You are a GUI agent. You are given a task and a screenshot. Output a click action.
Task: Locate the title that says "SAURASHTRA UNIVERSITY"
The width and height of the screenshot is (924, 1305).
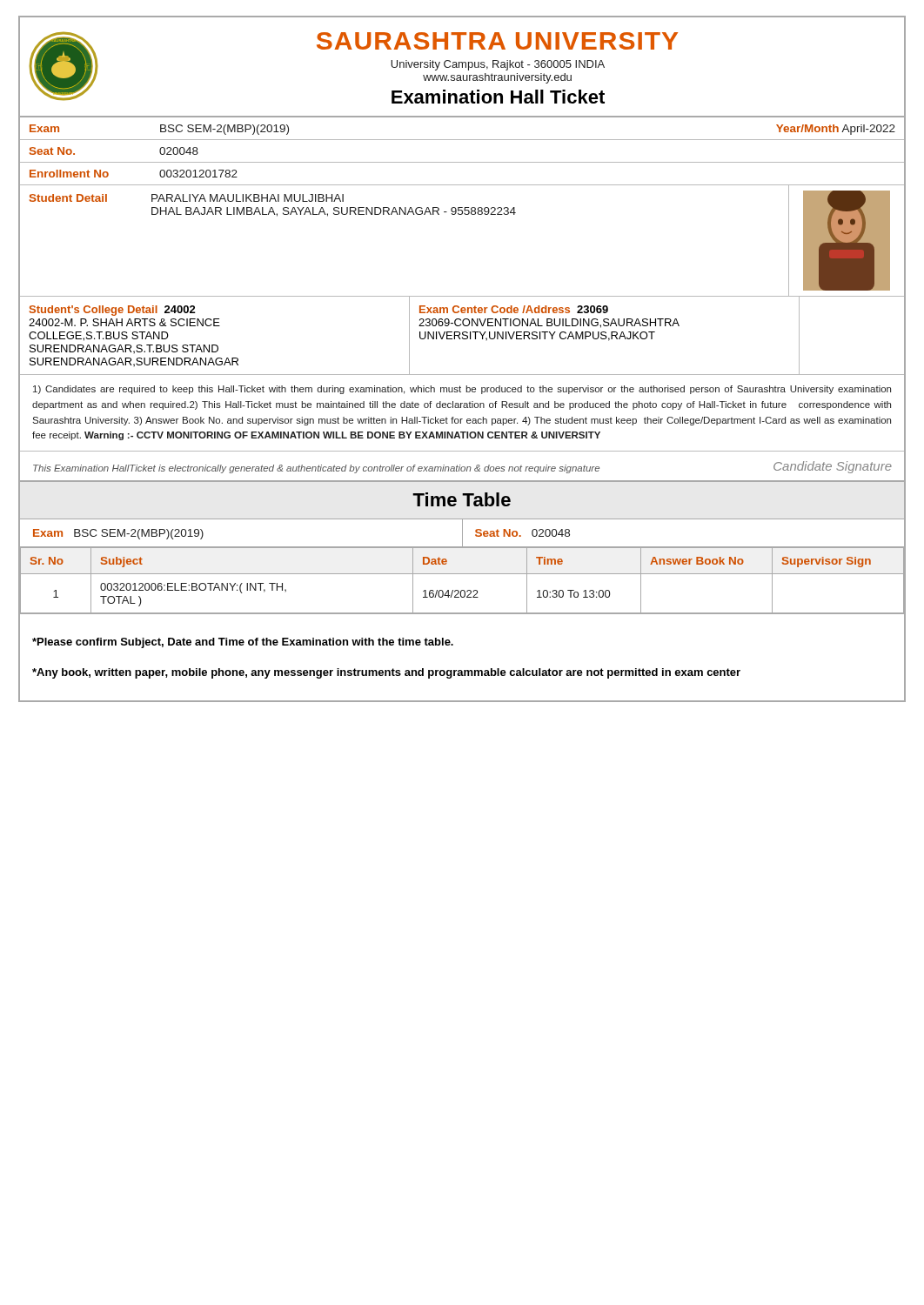click(x=498, y=40)
